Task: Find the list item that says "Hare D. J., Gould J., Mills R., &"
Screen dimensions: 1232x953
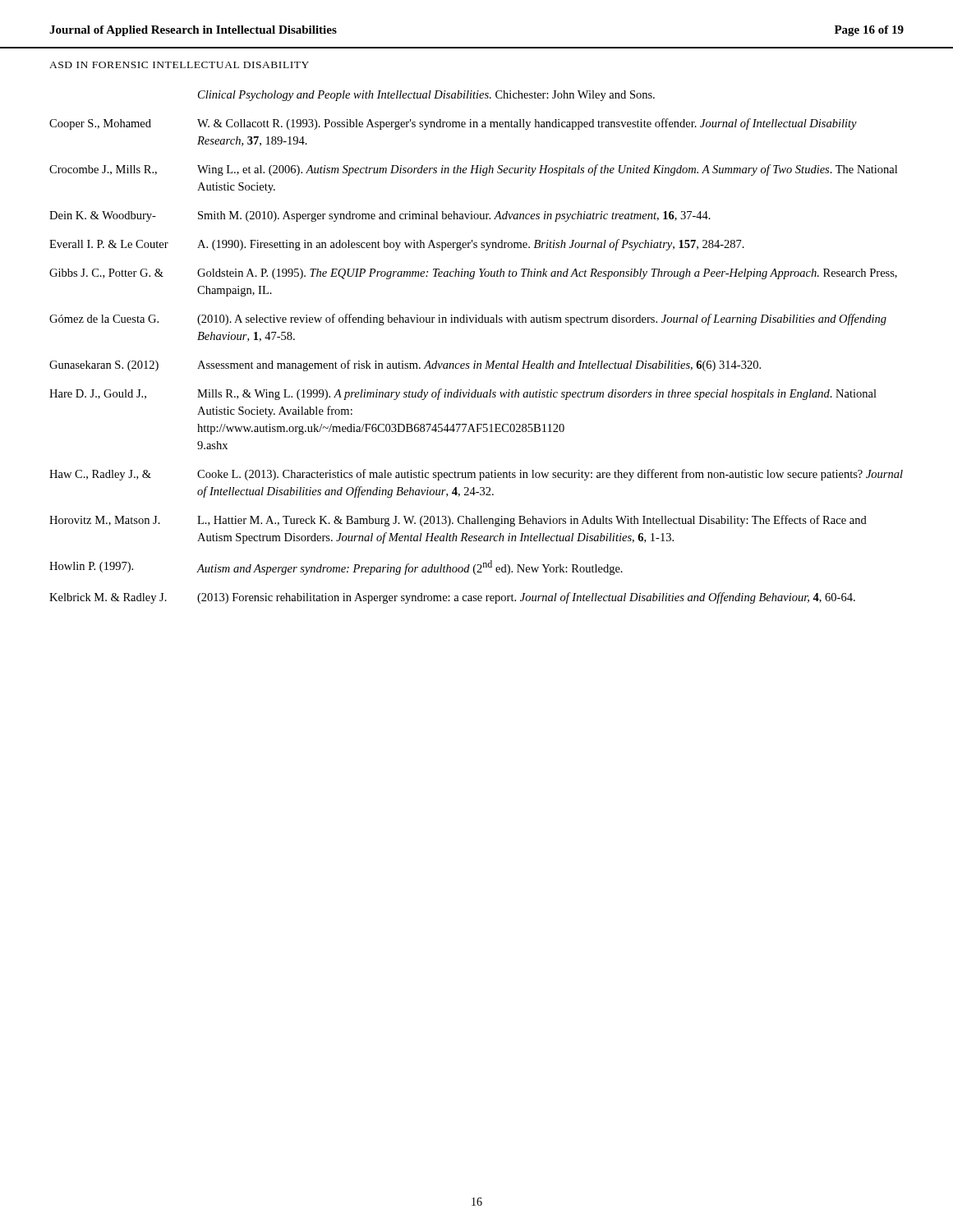Action: coord(476,420)
